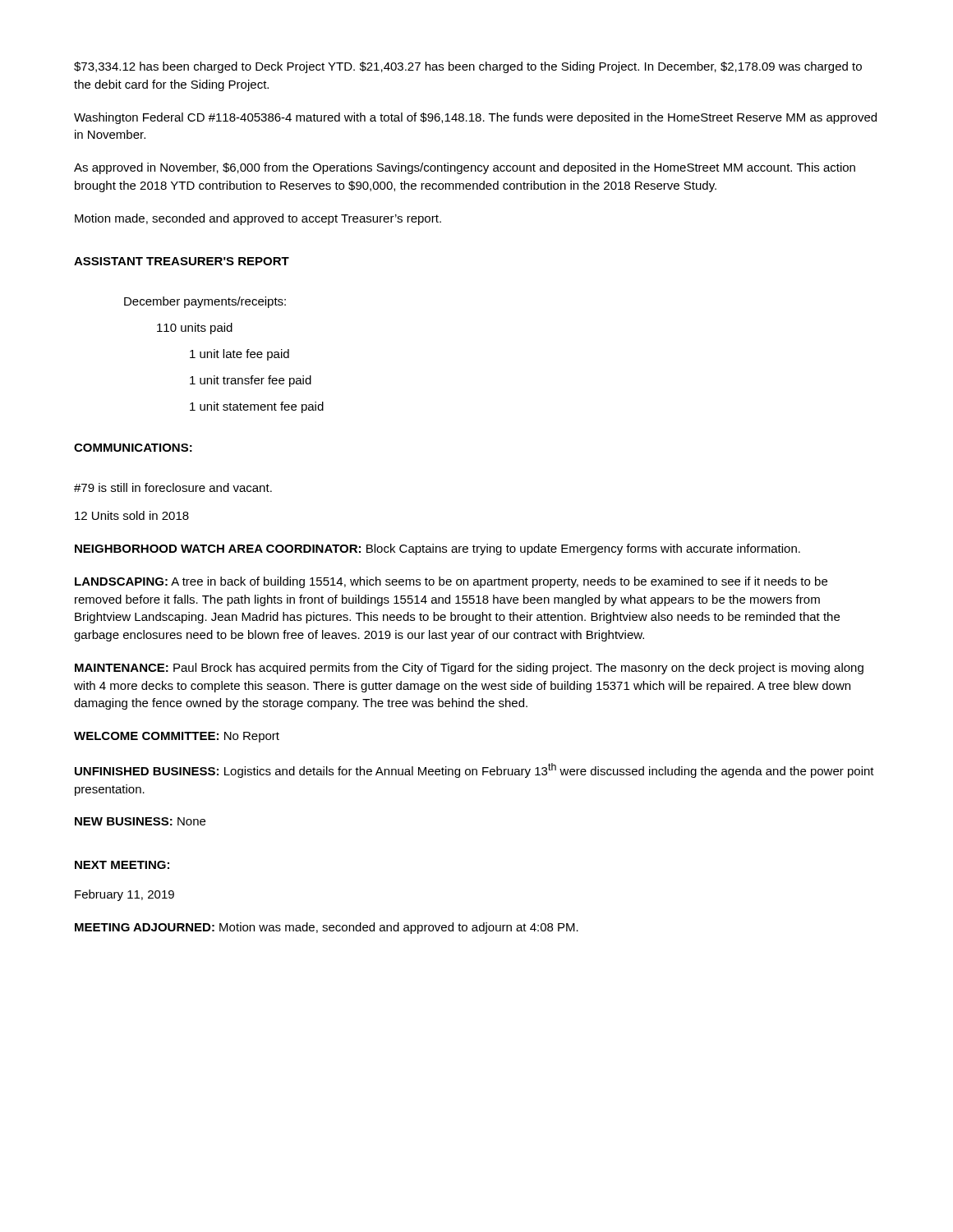Image resolution: width=953 pixels, height=1232 pixels.
Task: Locate the text block containing "MAINTENANCE: Paul Brock has acquired permits"
Action: pyautogui.click(x=476, y=685)
